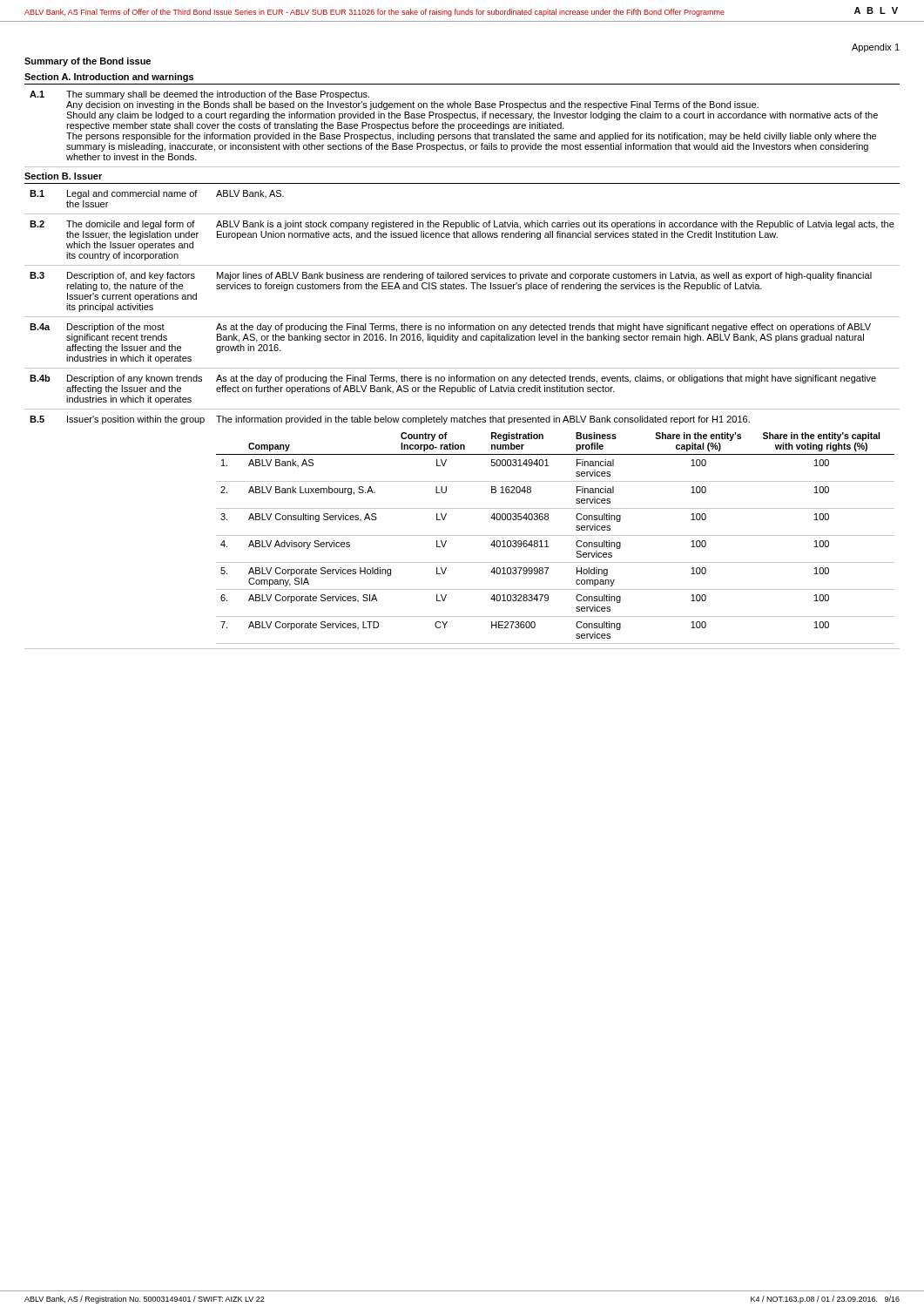
Task: Click on the table containing "Business profile"
Action: click(555, 529)
